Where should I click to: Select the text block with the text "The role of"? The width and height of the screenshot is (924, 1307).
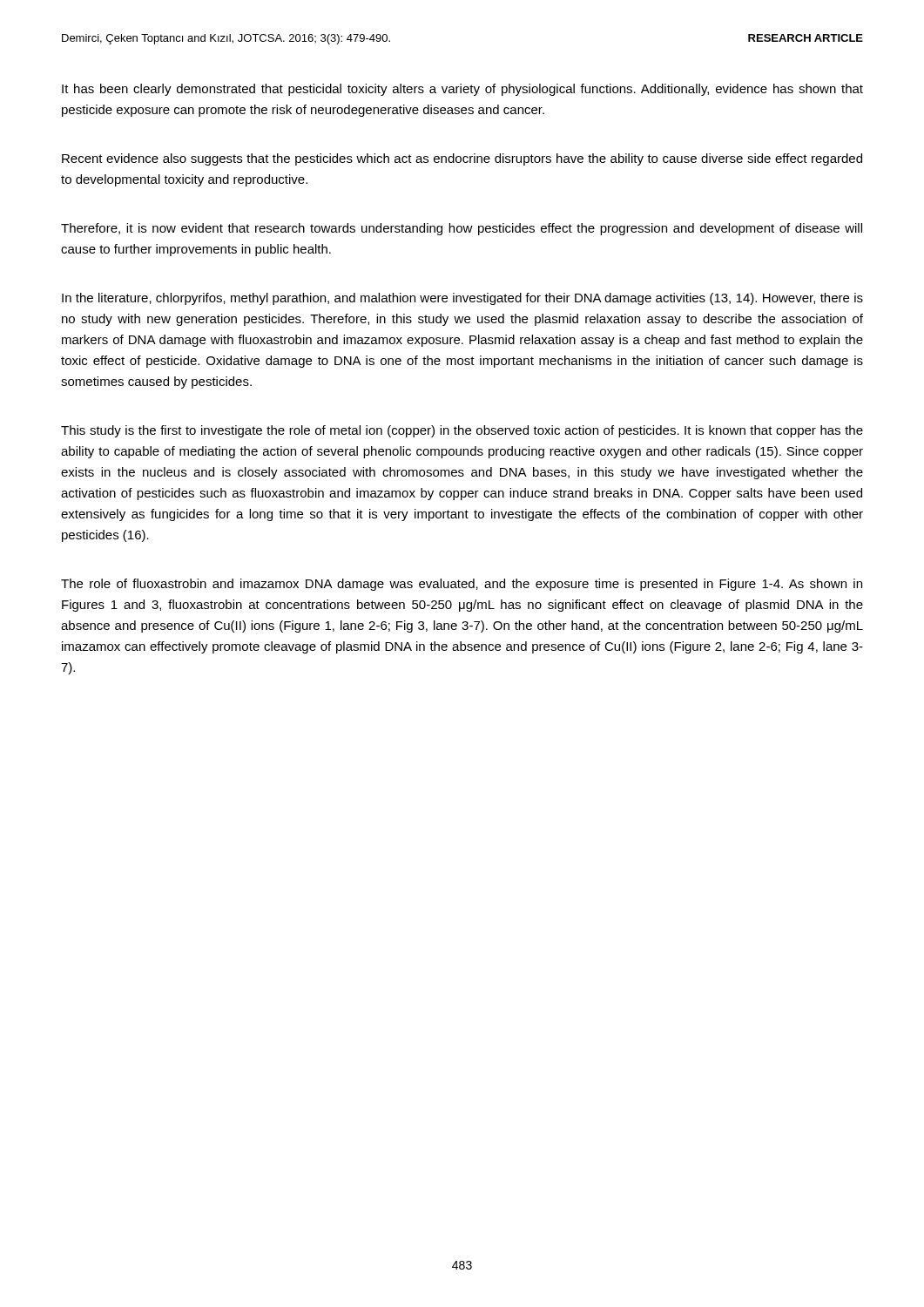[462, 625]
